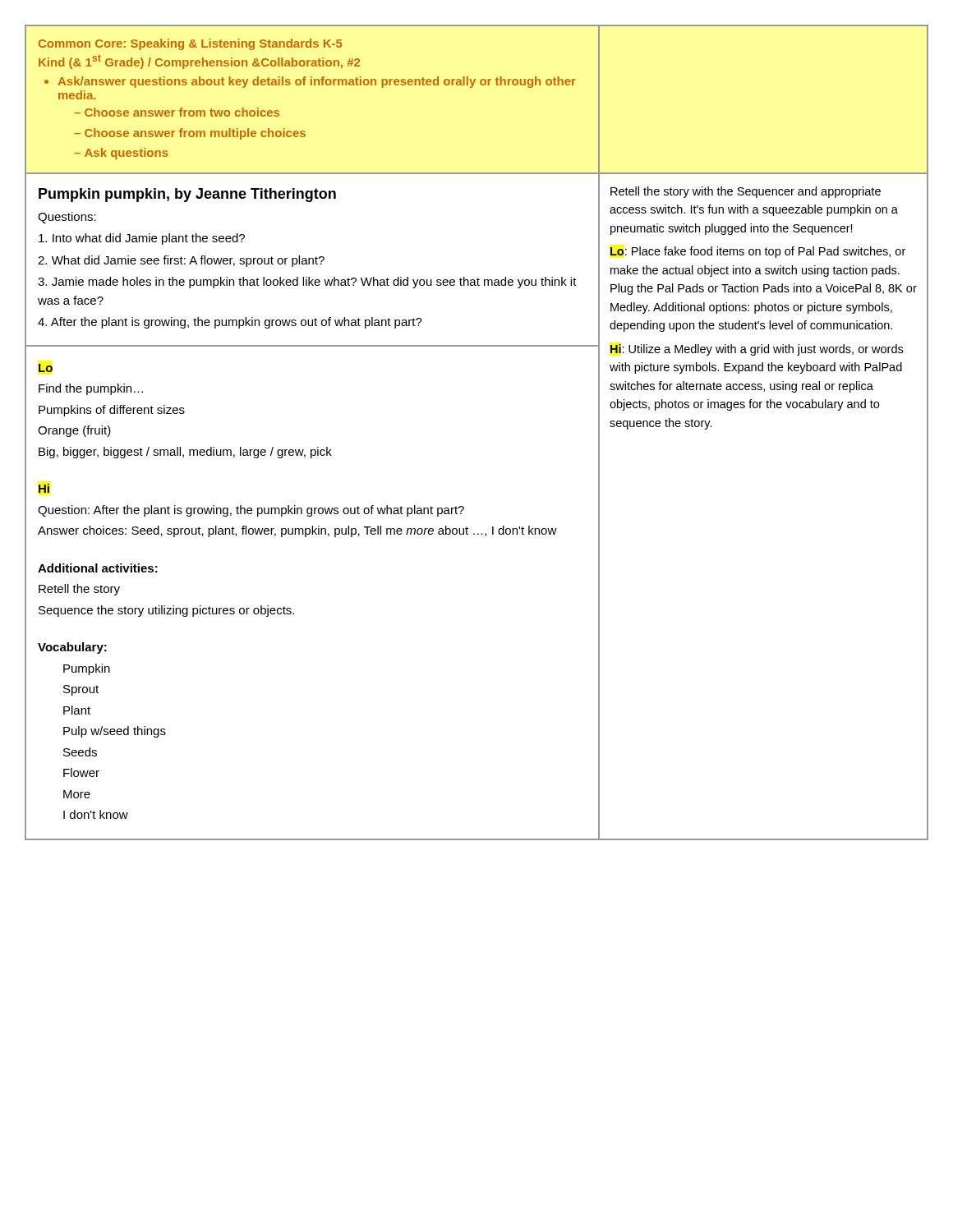Select the region starting "Retell the story with the Sequencer and appropriate"
953x1232 pixels.
point(763,307)
